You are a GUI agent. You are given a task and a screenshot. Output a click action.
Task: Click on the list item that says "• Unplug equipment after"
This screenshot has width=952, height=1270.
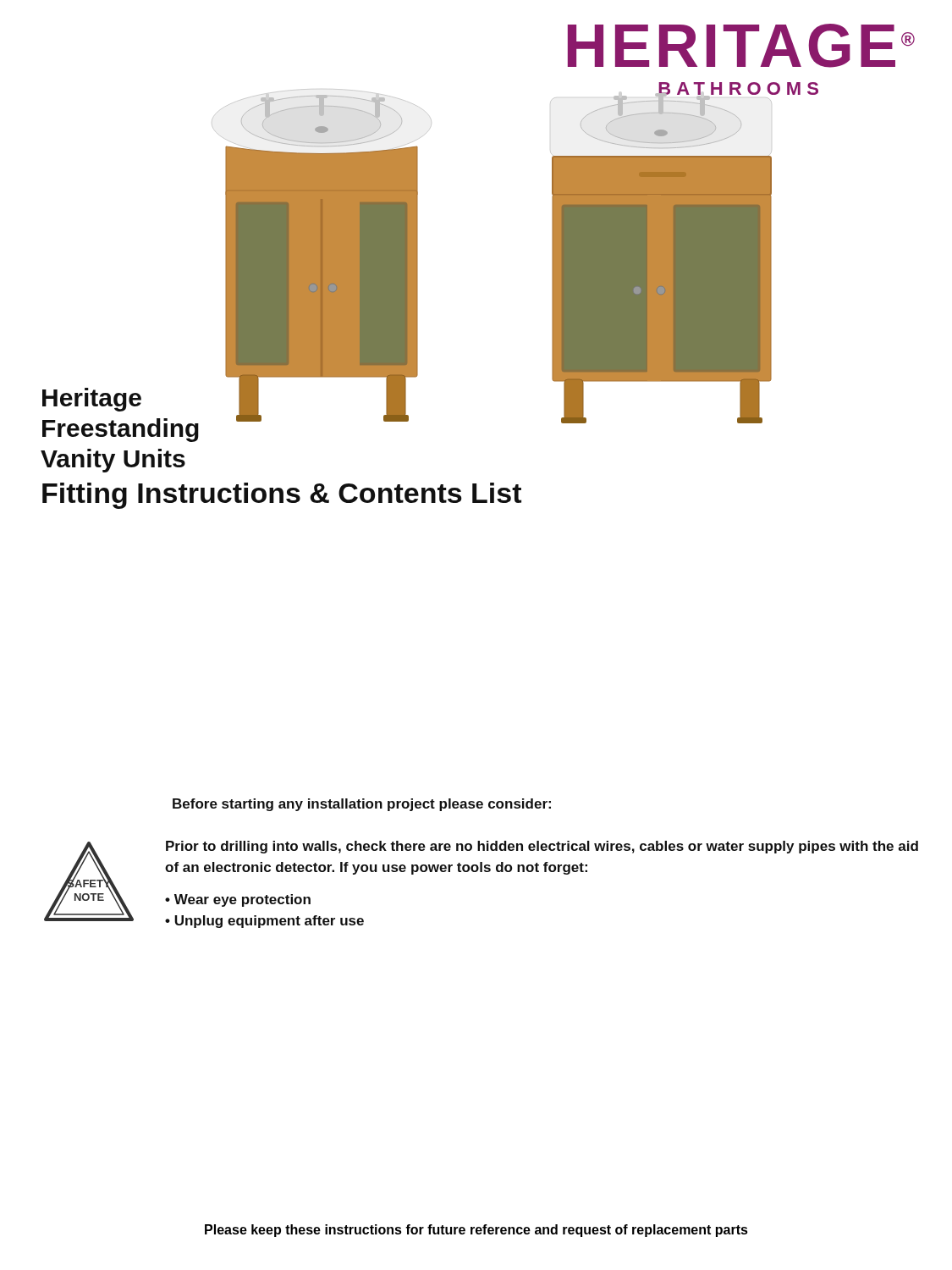point(265,921)
